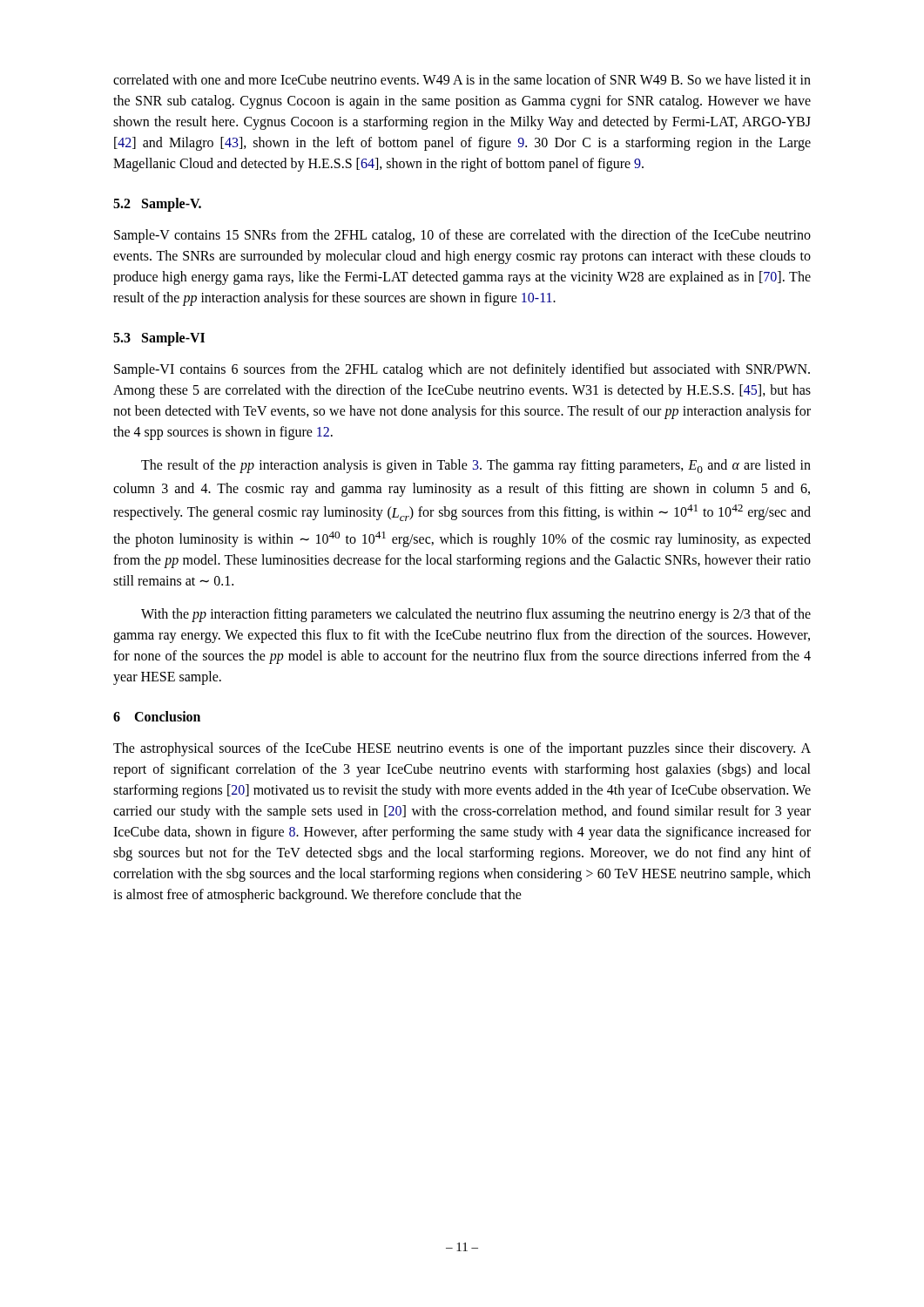This screenshot has height=1307, width=924.
Task: Find the text block that says "Sample-V contains 15 SNRs from the 2FHL"
Action: click(x=462, y=267)
